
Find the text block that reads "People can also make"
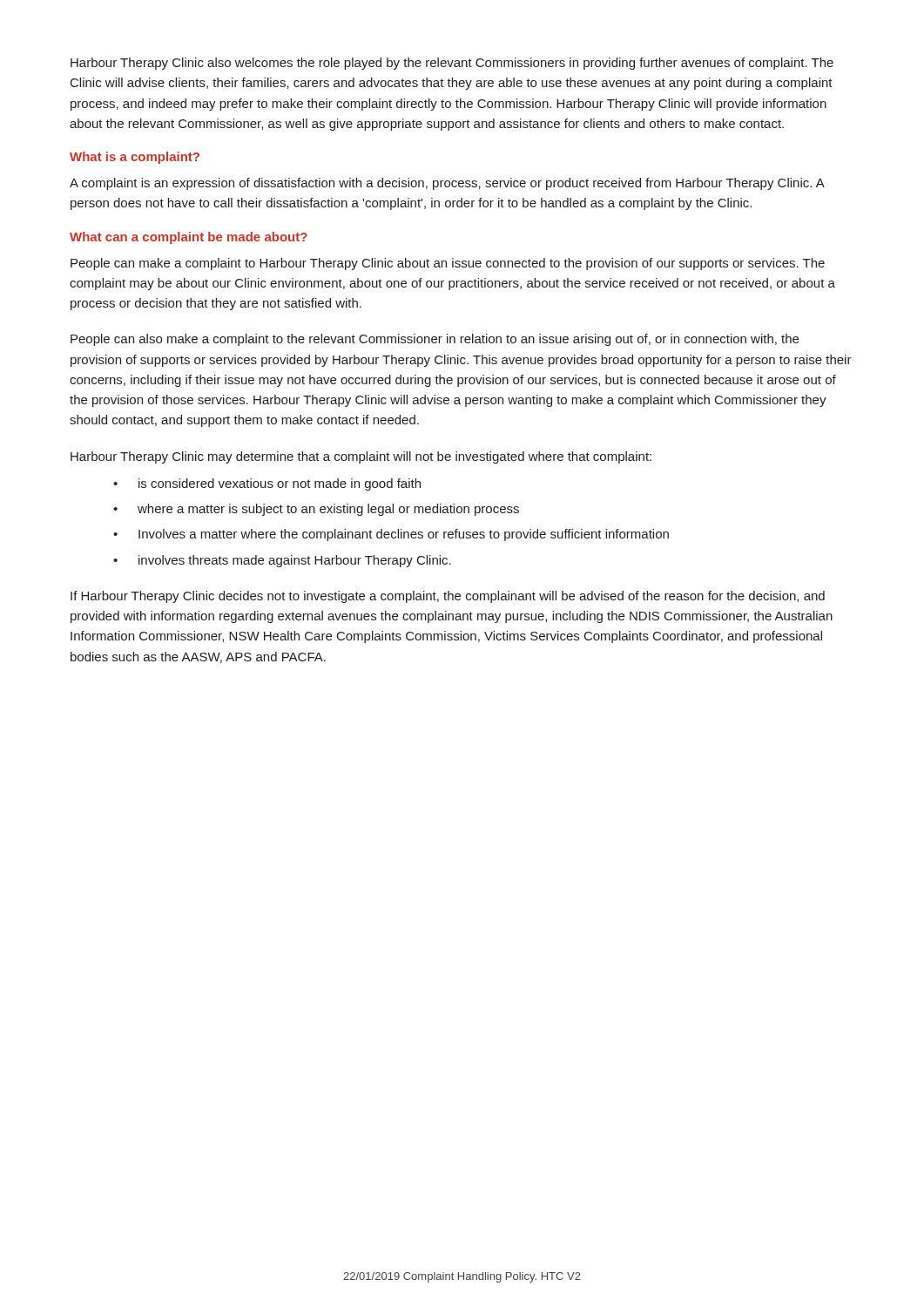click(460, 379)
